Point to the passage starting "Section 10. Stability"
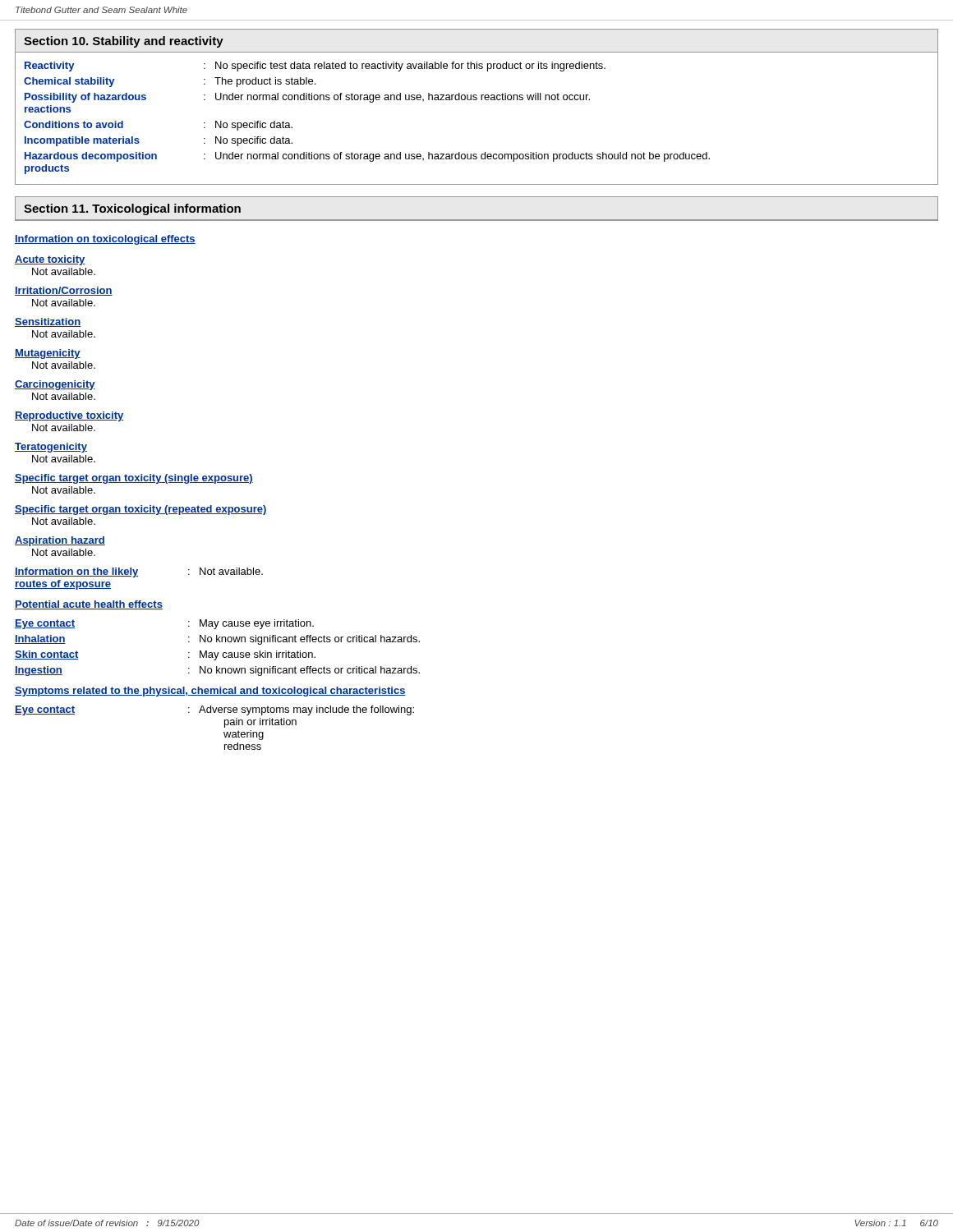Image resolution: width=953 pixels, height=1232 pixels. click(123, 41)
